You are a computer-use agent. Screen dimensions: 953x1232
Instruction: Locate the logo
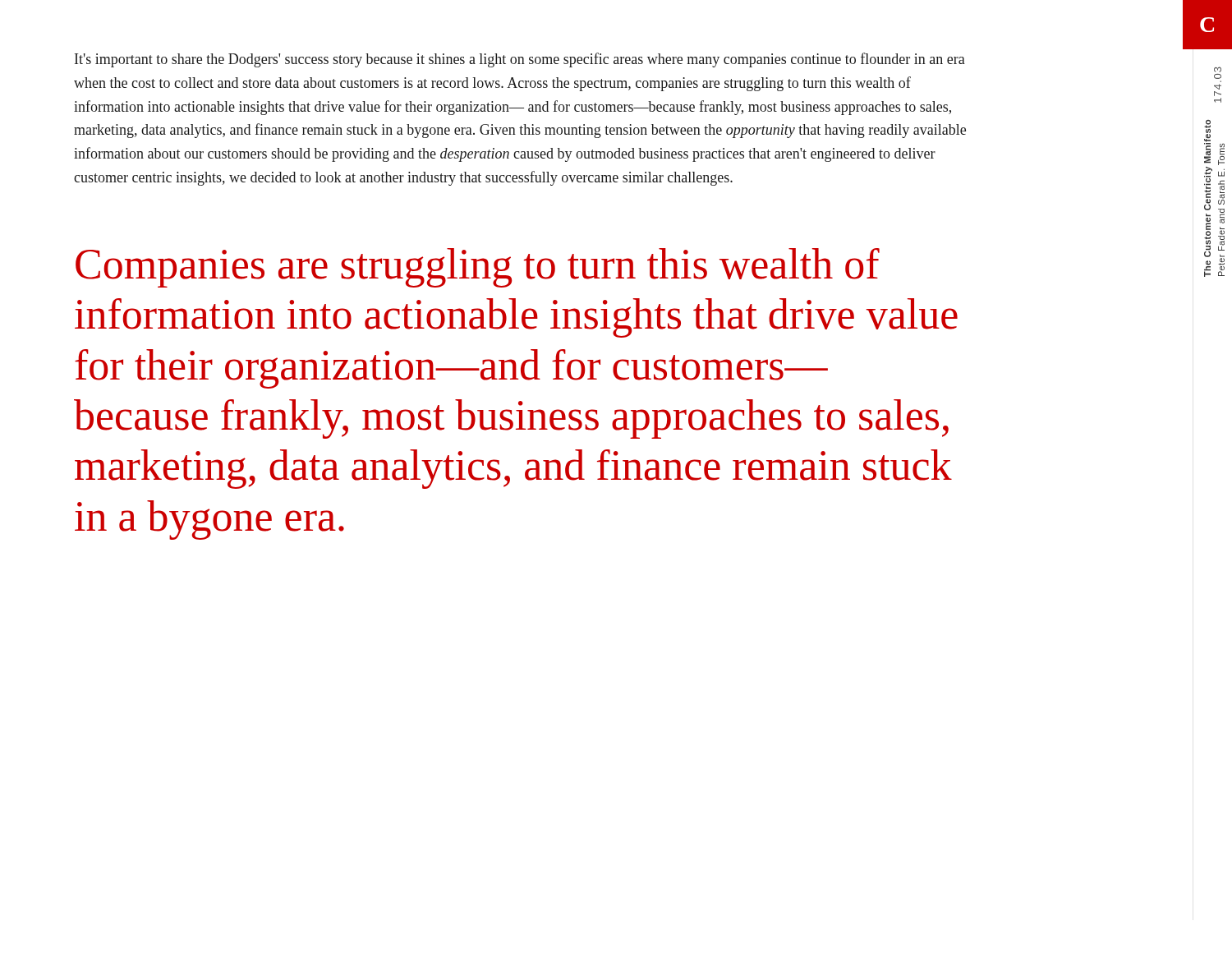click(1207, 25)
